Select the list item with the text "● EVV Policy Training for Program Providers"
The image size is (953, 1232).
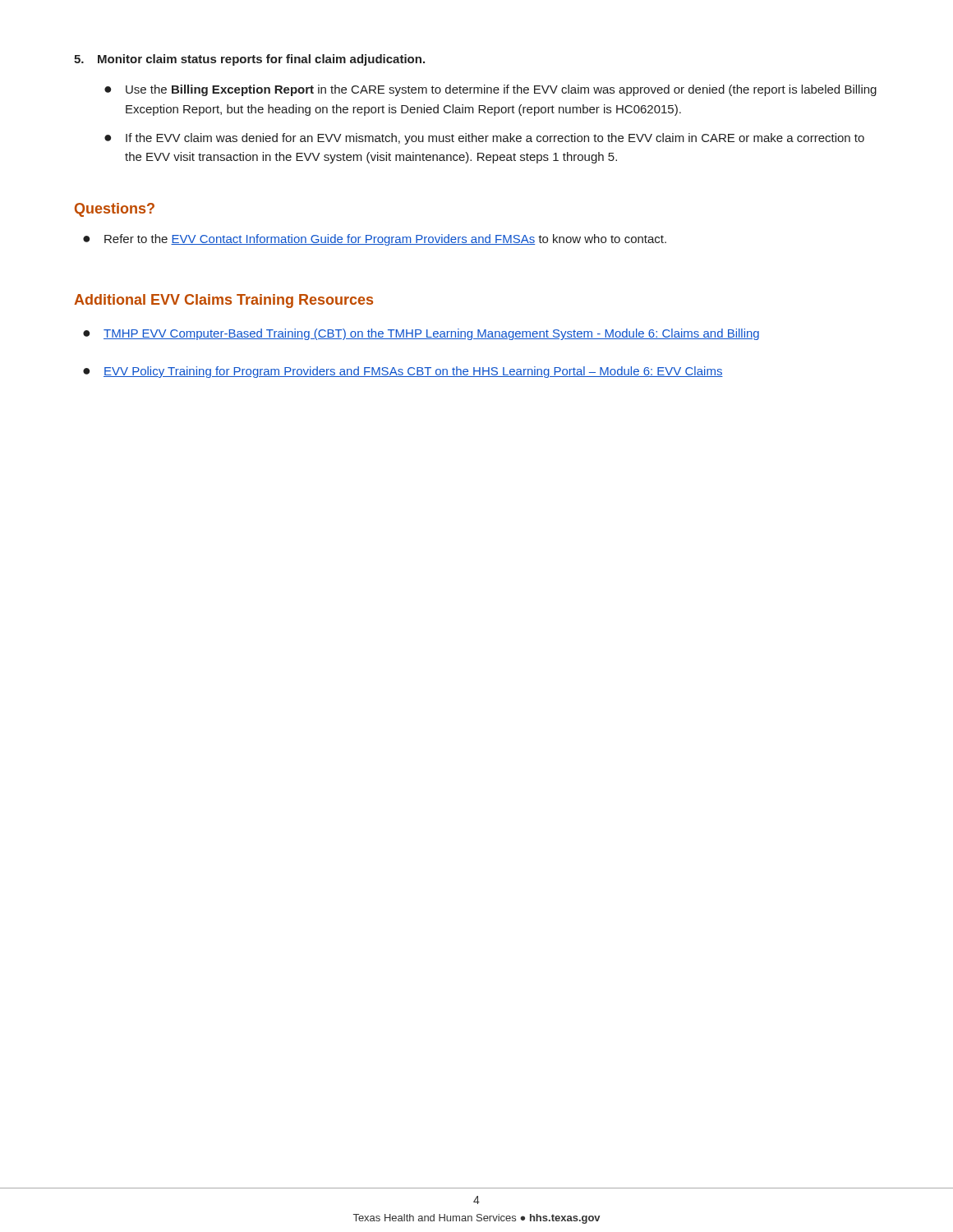[481, 372]
